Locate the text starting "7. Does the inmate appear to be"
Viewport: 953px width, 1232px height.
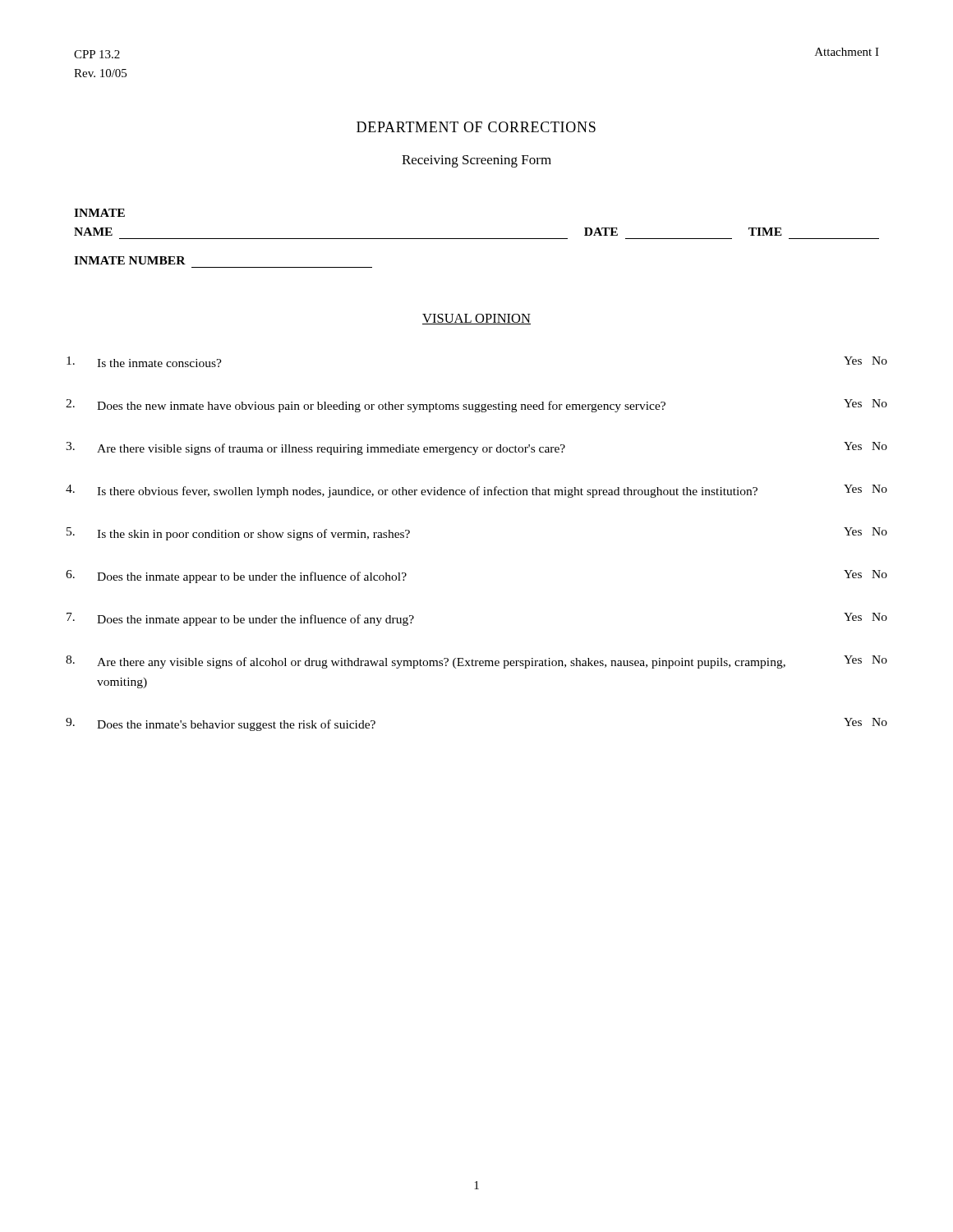pyautogui.click(x=255, y=618)
